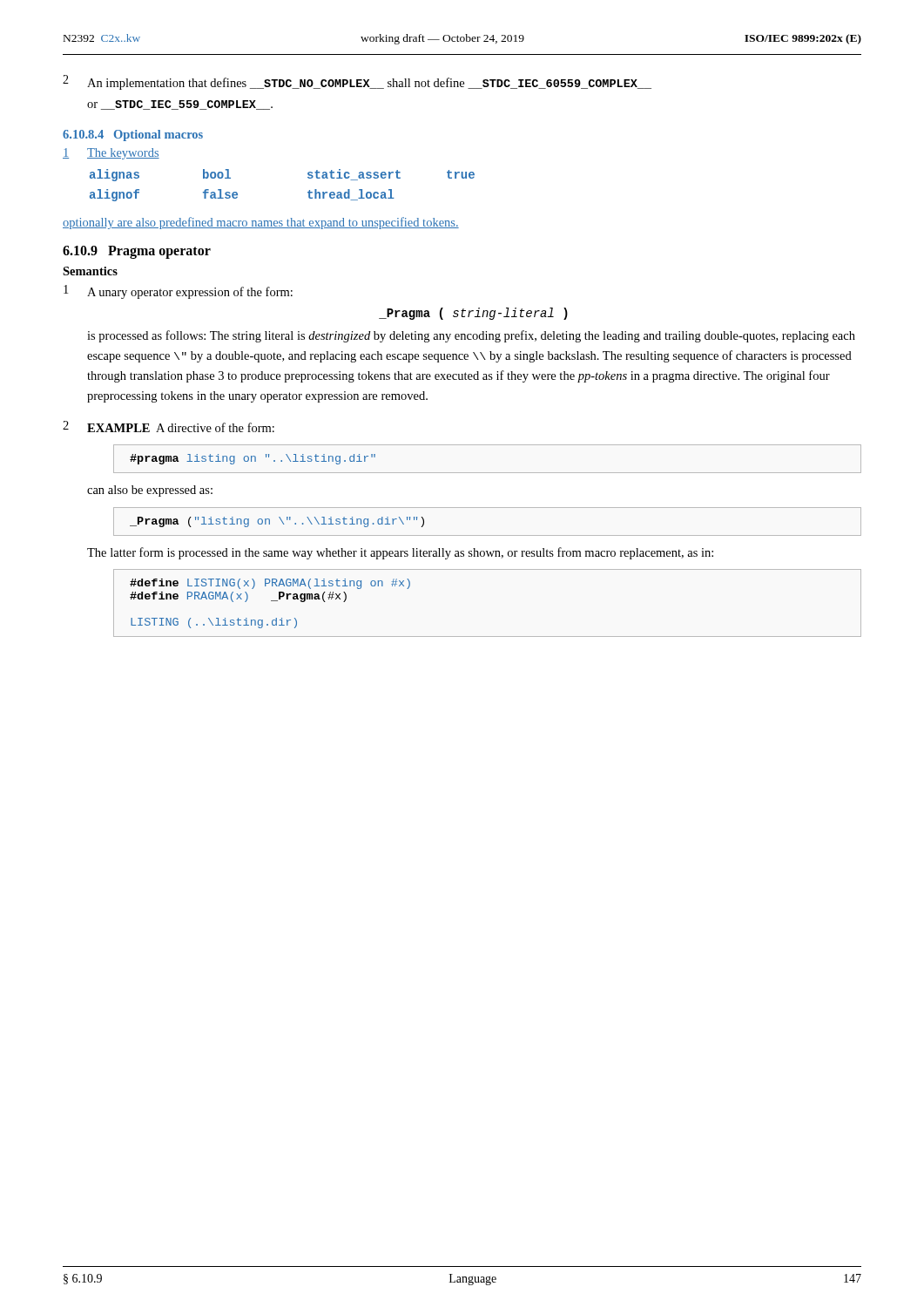Image resolution: width=924 pixels, height=1307 pixels.
Task: Click on the text starting "alignas bool static_assert true alignof false thread_local"
Action: pyautogui.click(x=311, y=186)
